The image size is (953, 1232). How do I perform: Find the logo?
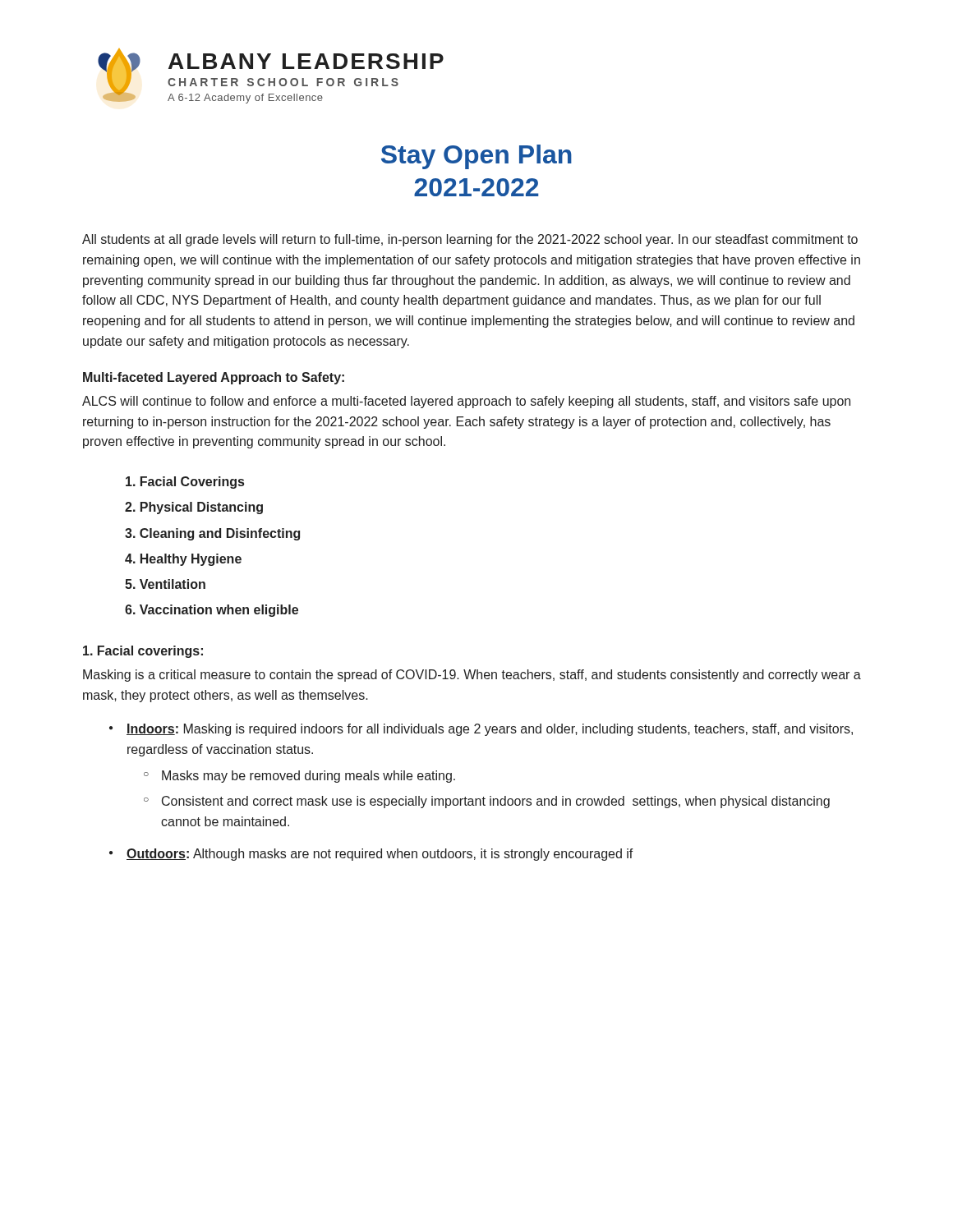(x=476, y=76)
